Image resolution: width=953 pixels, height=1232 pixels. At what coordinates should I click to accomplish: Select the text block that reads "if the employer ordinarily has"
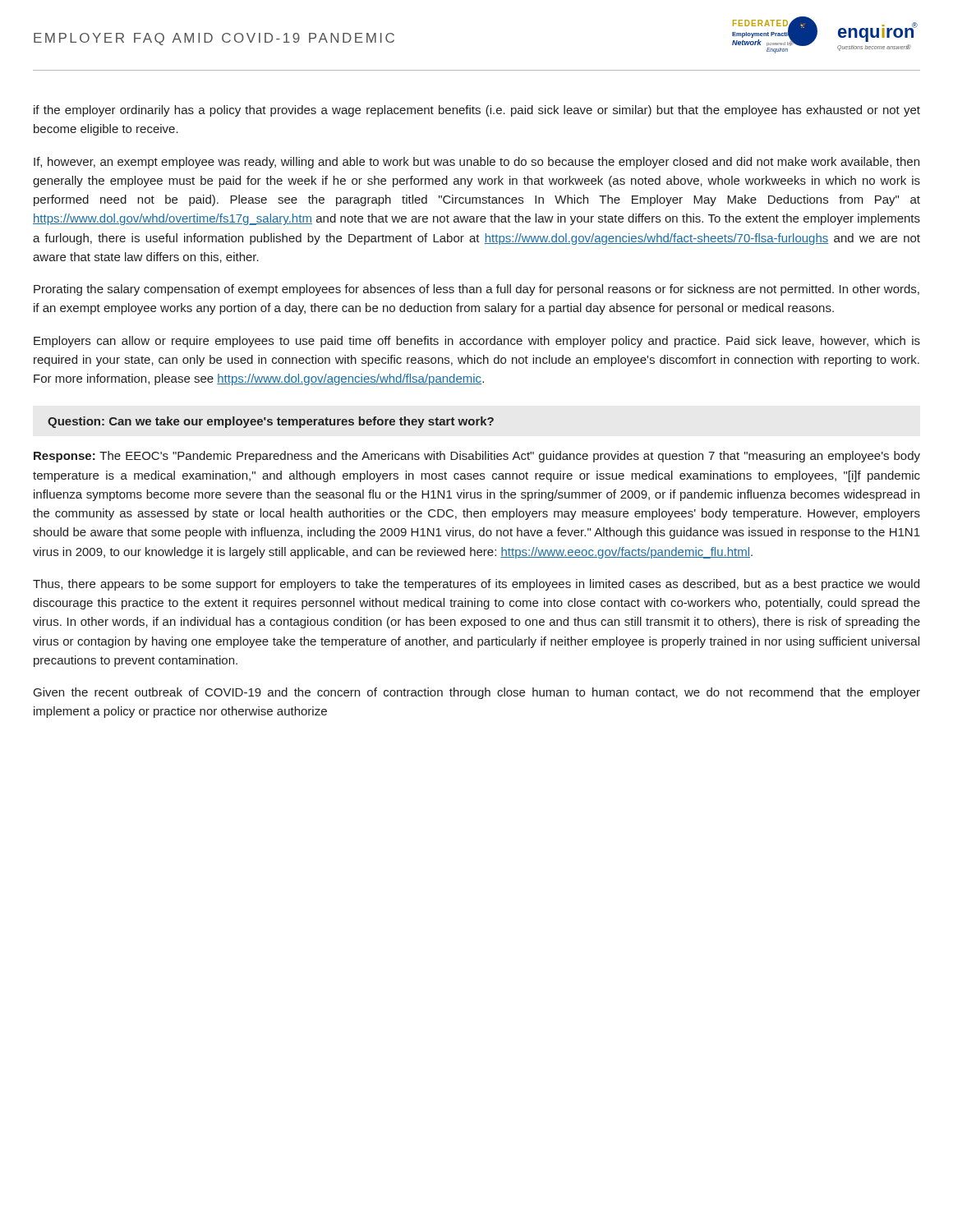(476, 119)
